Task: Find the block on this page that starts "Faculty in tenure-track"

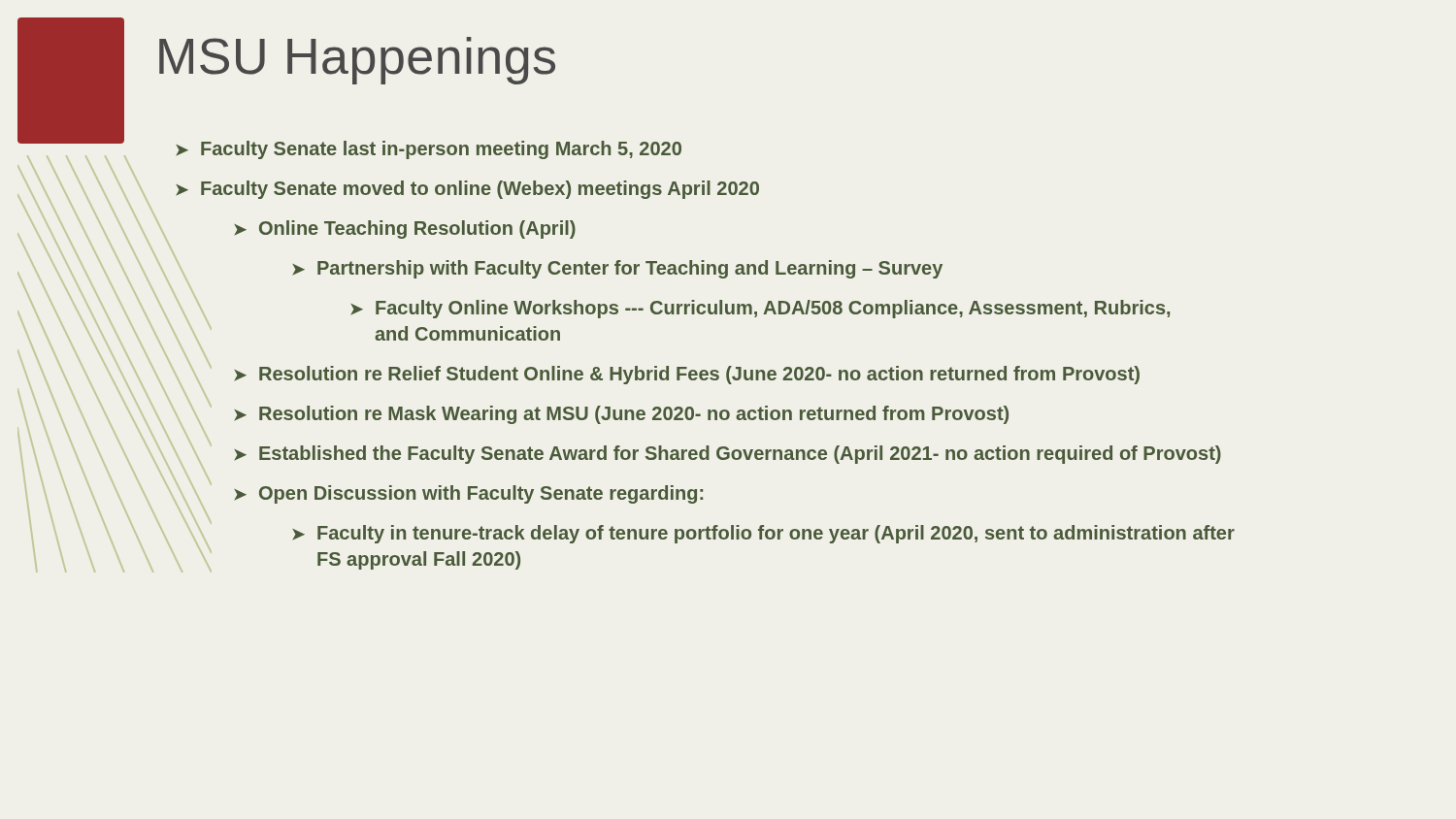Action: pos(777,546)
